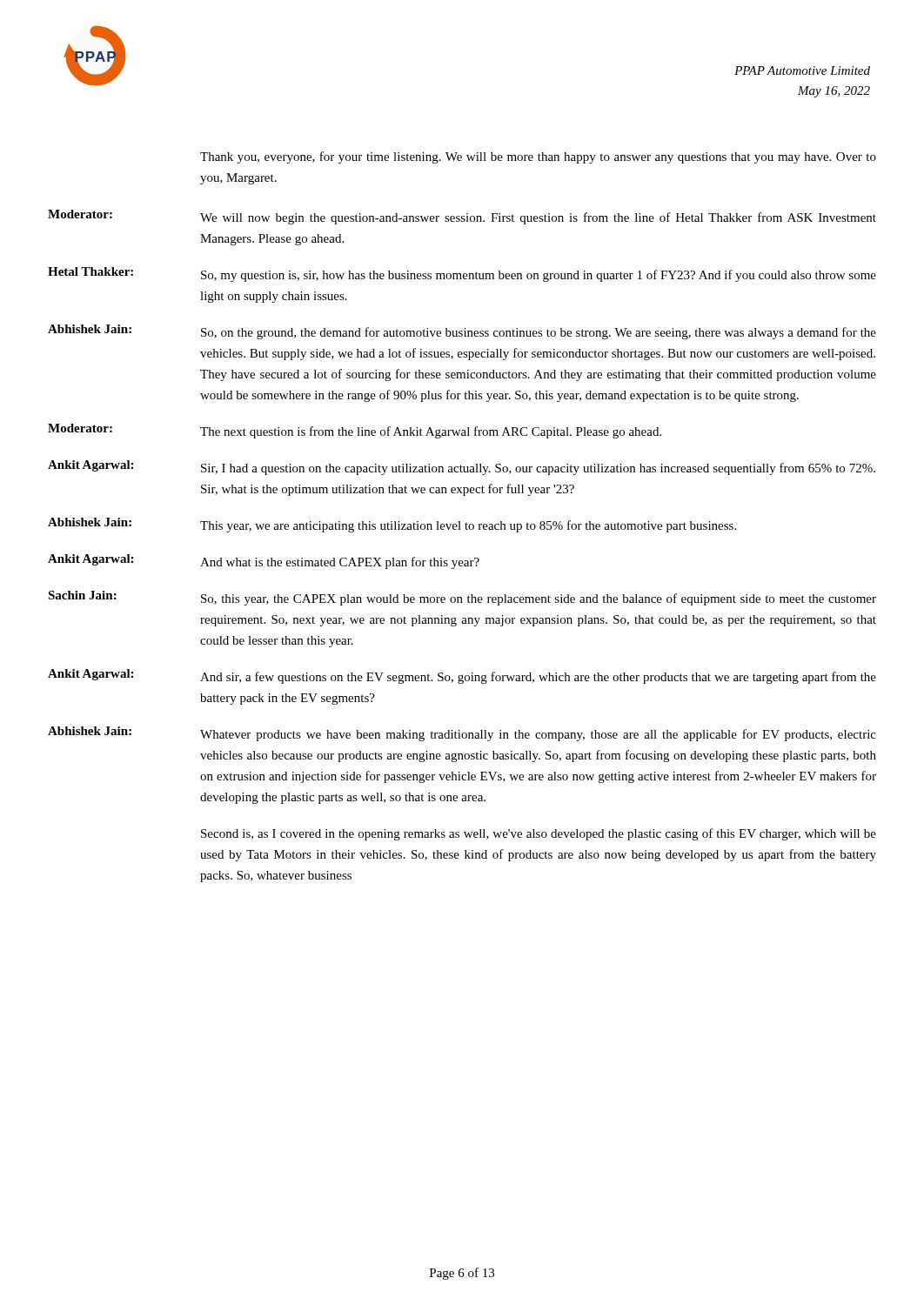Point to the passage starting "Ankit Agarwal: Sir,"
Image resolution: width=924 pixels, height=1305 pixels.
[x=462, y=479]
